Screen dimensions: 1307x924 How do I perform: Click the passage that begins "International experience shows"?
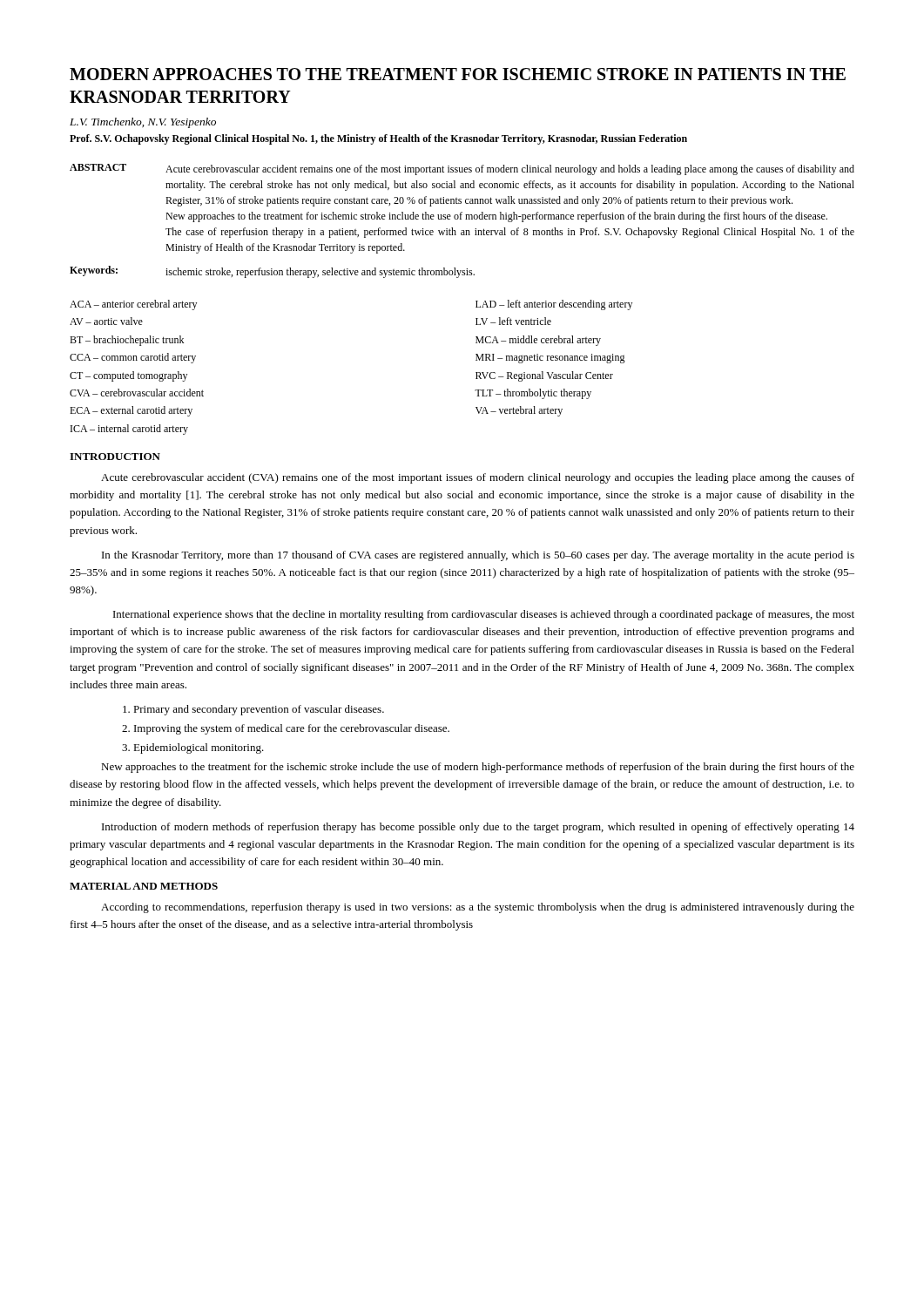462,649
